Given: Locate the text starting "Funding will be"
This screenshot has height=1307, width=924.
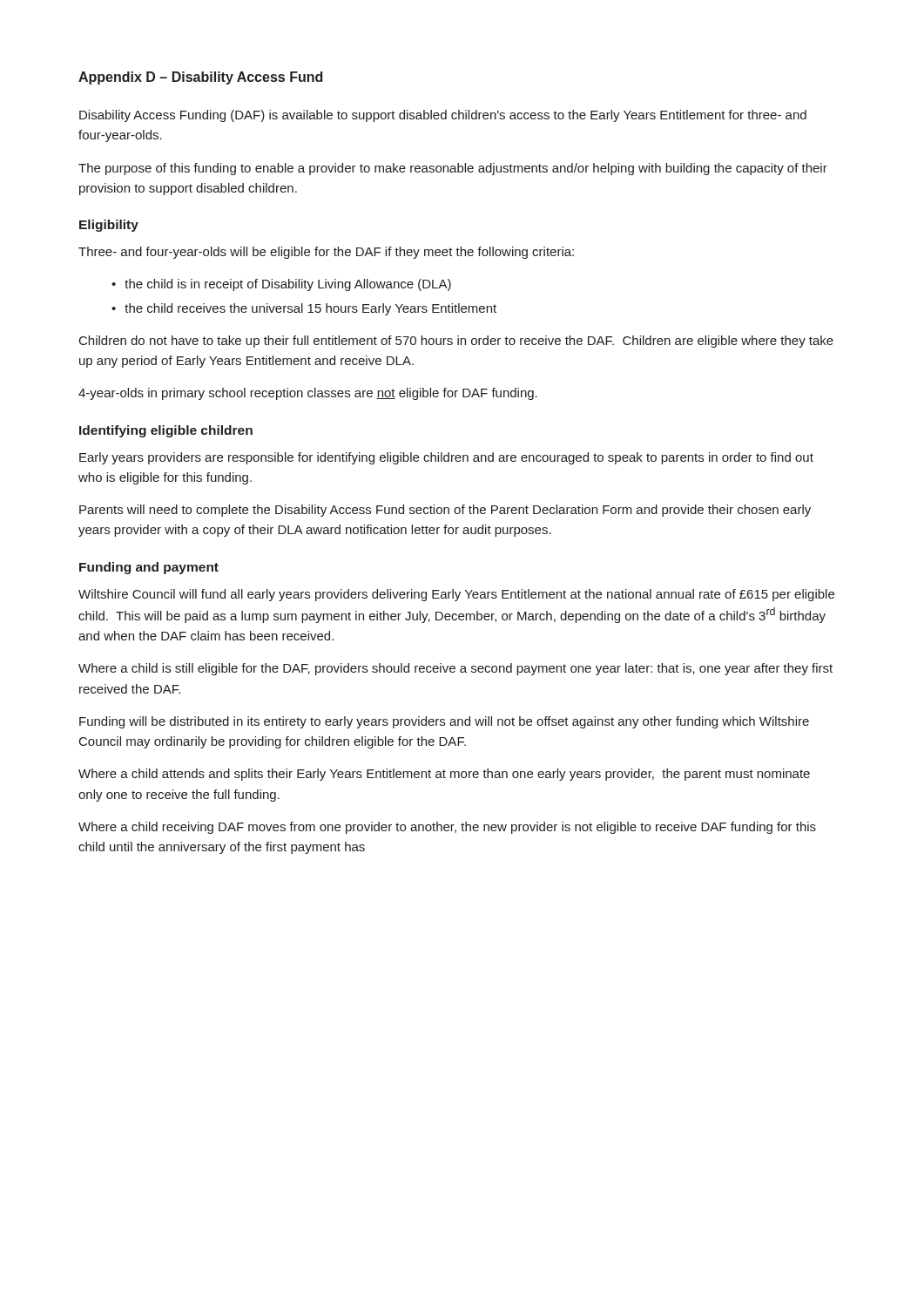Looking at the screenshot, I should click(x=444, y=731).
